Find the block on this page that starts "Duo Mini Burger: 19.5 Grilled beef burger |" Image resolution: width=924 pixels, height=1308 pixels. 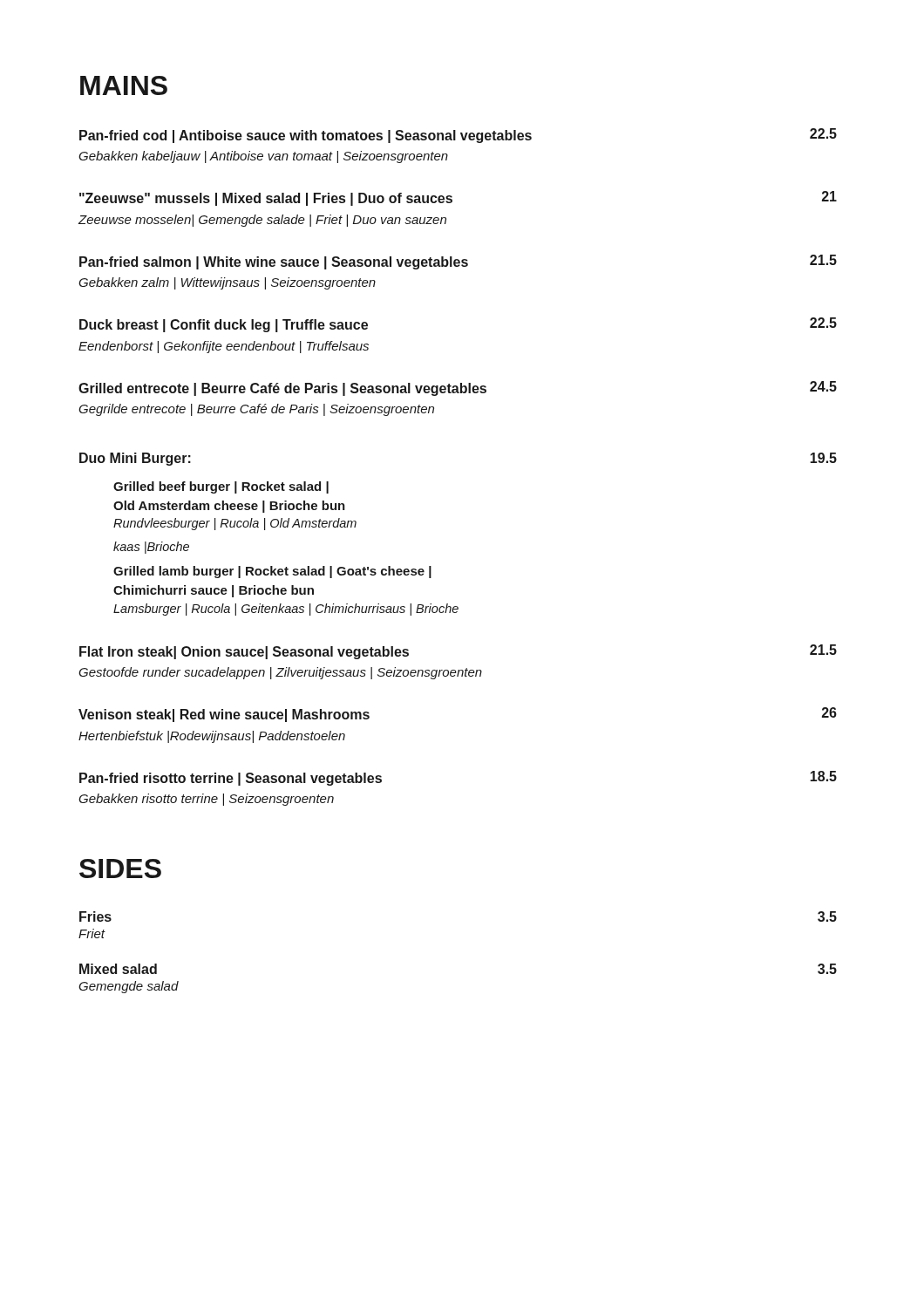(x=136, y=459)
